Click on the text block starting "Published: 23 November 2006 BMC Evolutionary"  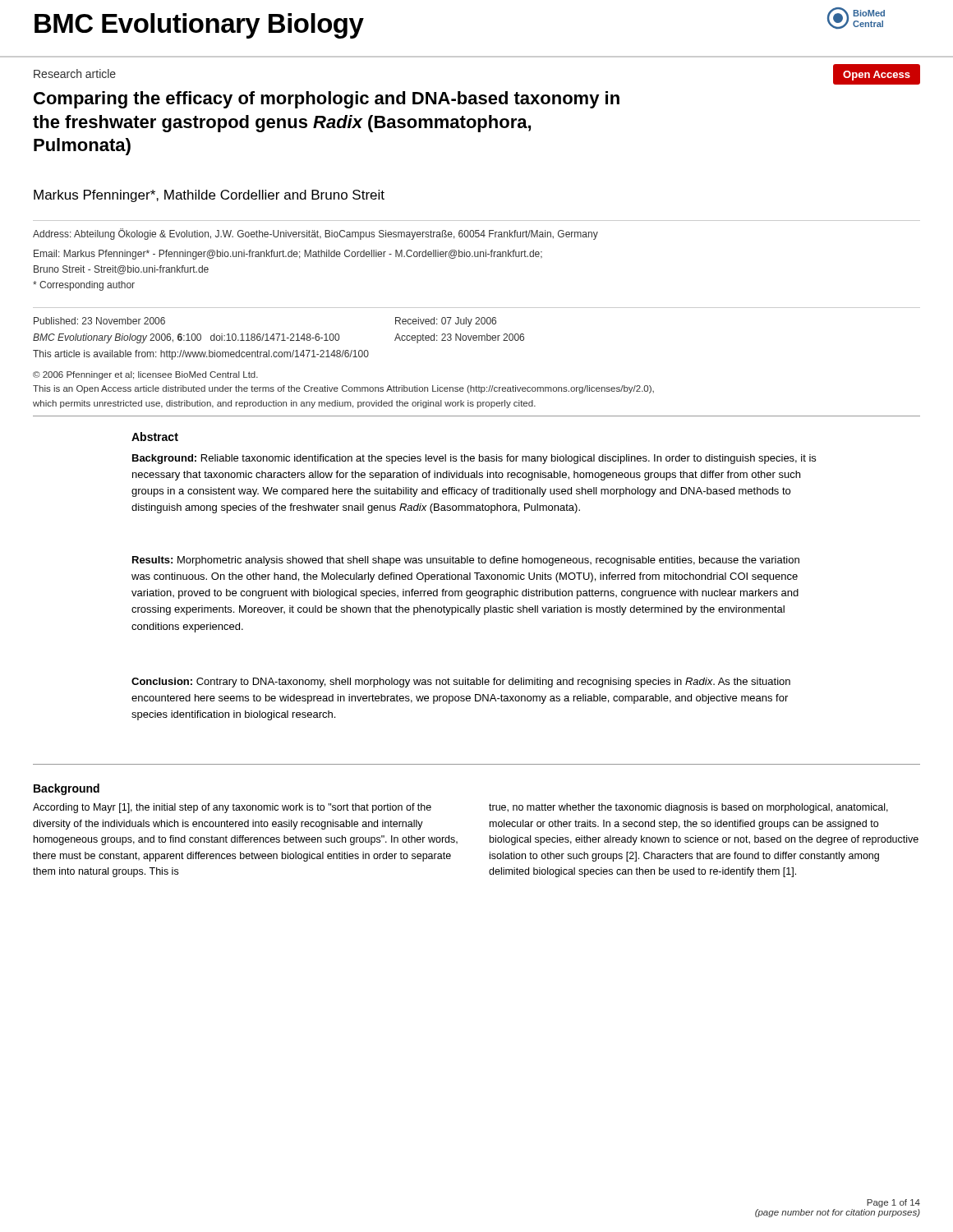coord(201,337)
